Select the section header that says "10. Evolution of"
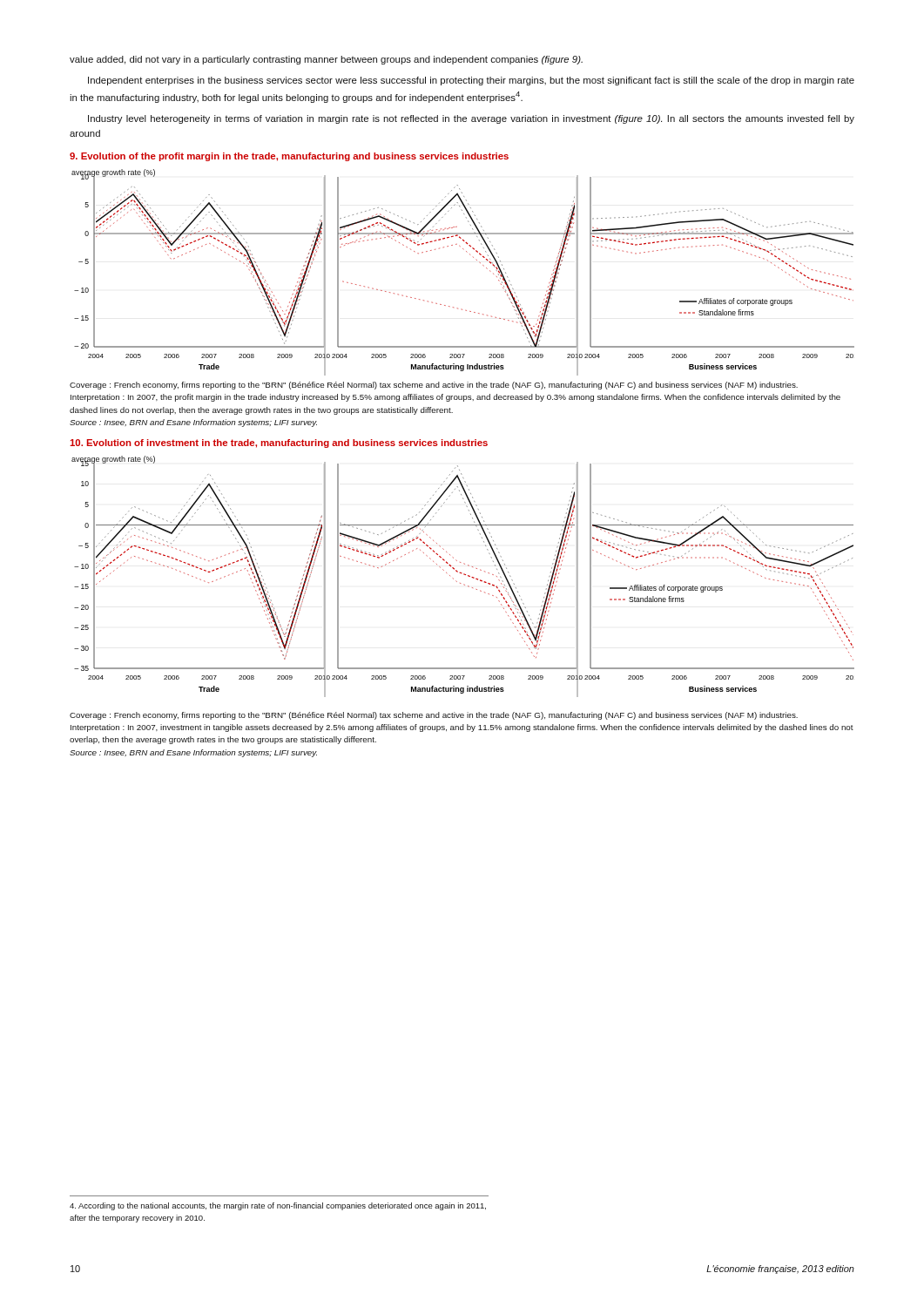 click(x=279, y=443)
